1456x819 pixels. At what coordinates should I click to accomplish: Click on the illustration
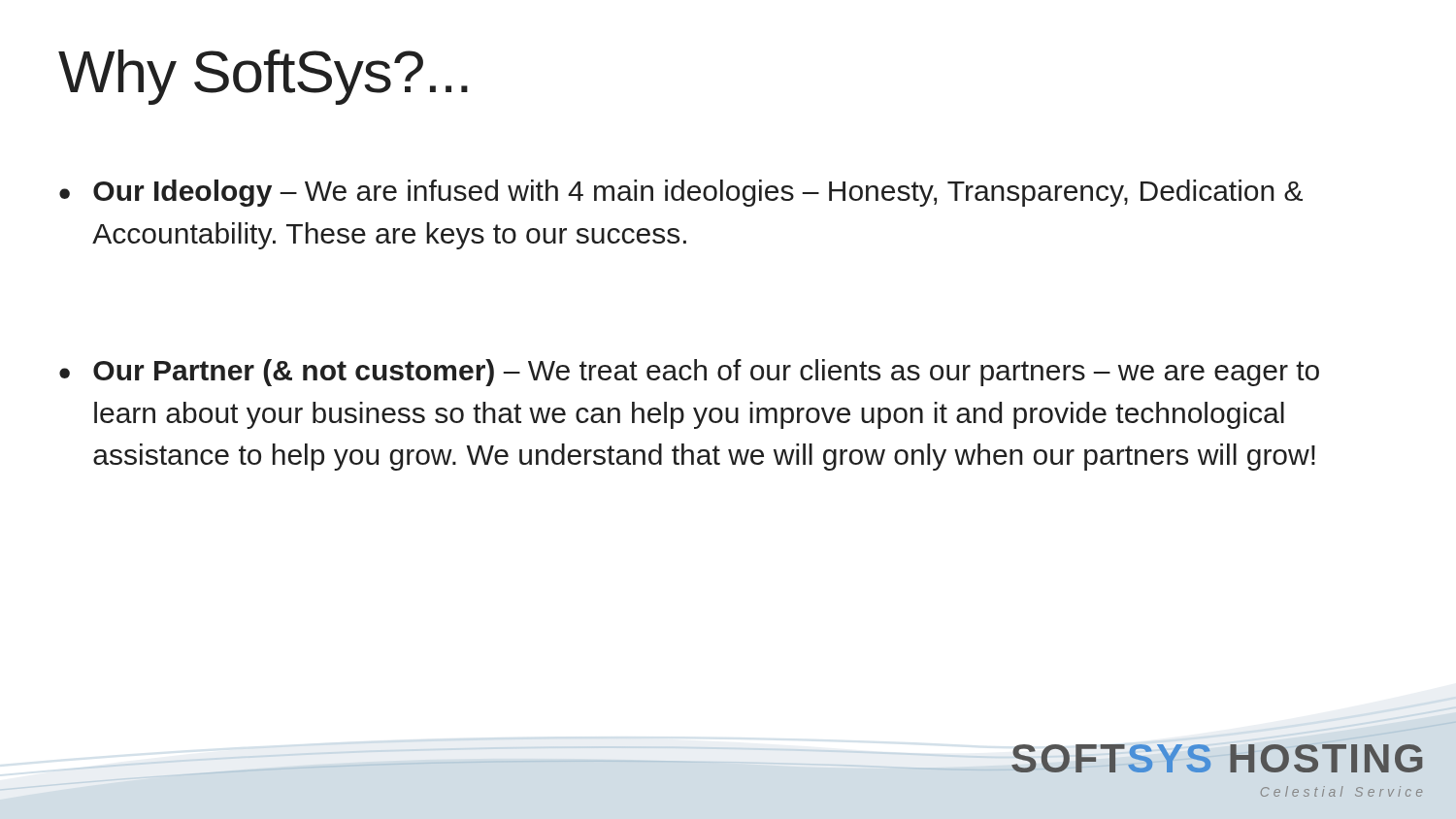pyautogui.click(x=728, y=703)
